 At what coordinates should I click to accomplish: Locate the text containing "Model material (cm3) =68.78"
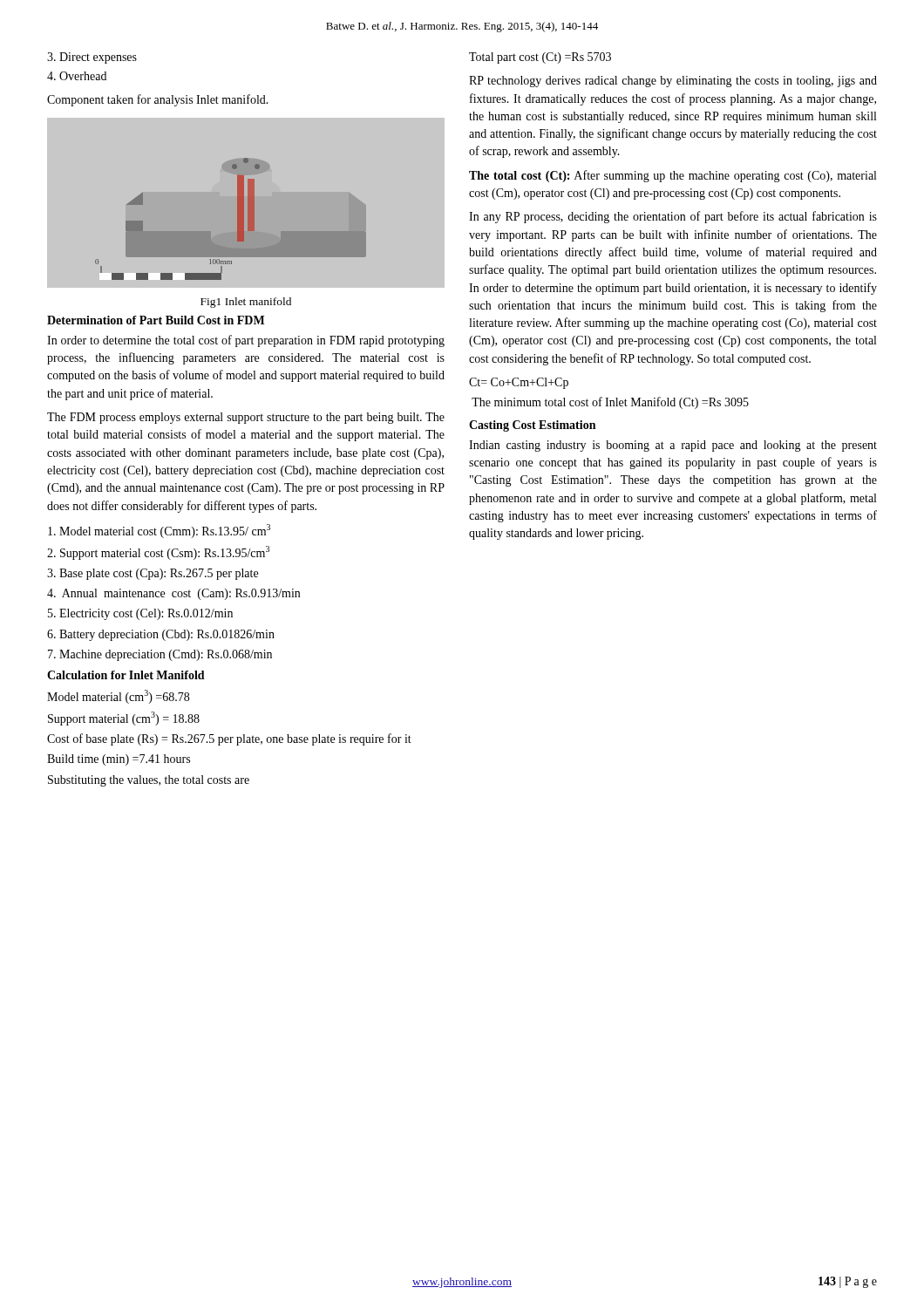pos(118,696)
